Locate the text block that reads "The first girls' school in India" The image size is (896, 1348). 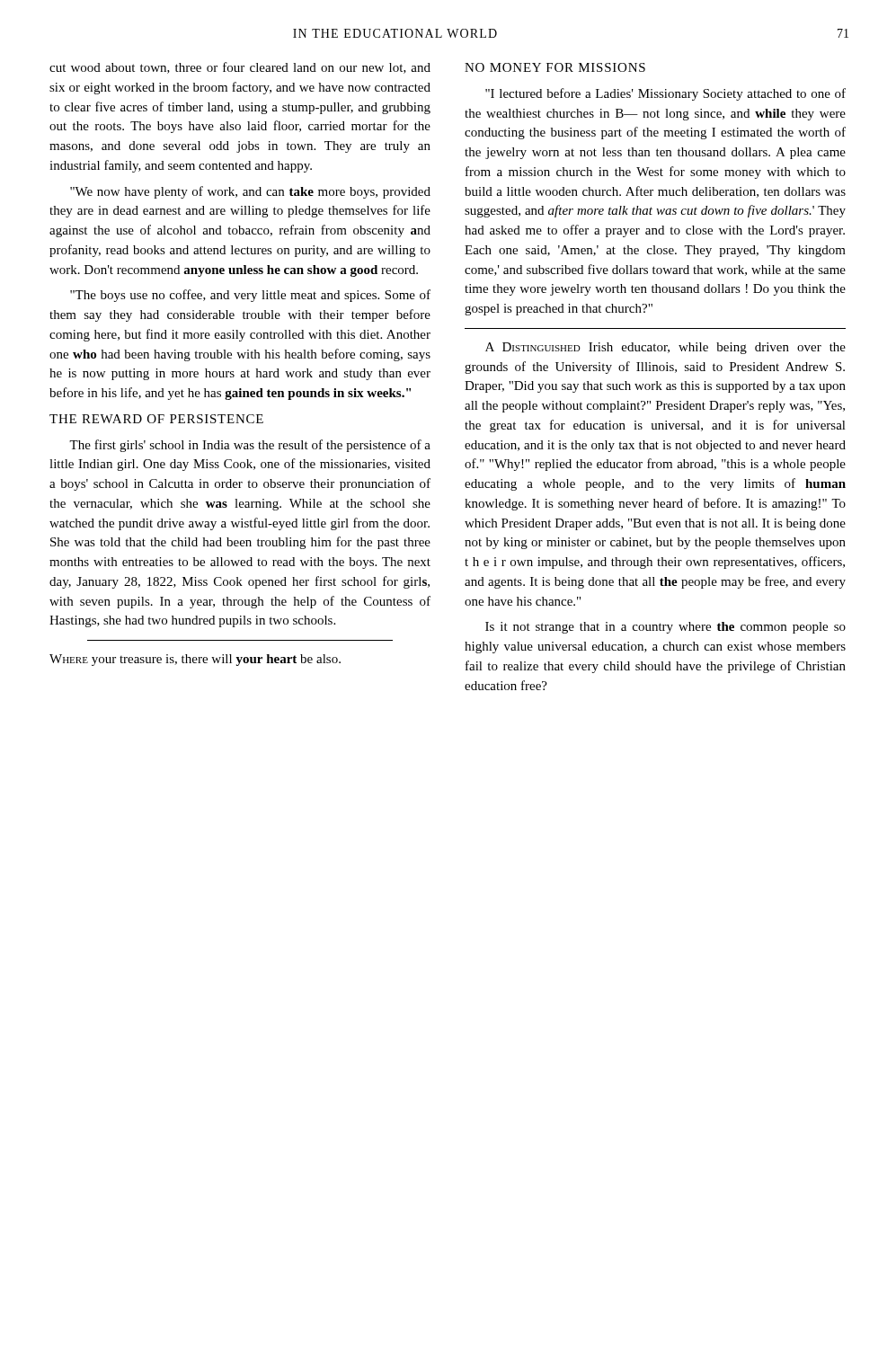[240, 533]
